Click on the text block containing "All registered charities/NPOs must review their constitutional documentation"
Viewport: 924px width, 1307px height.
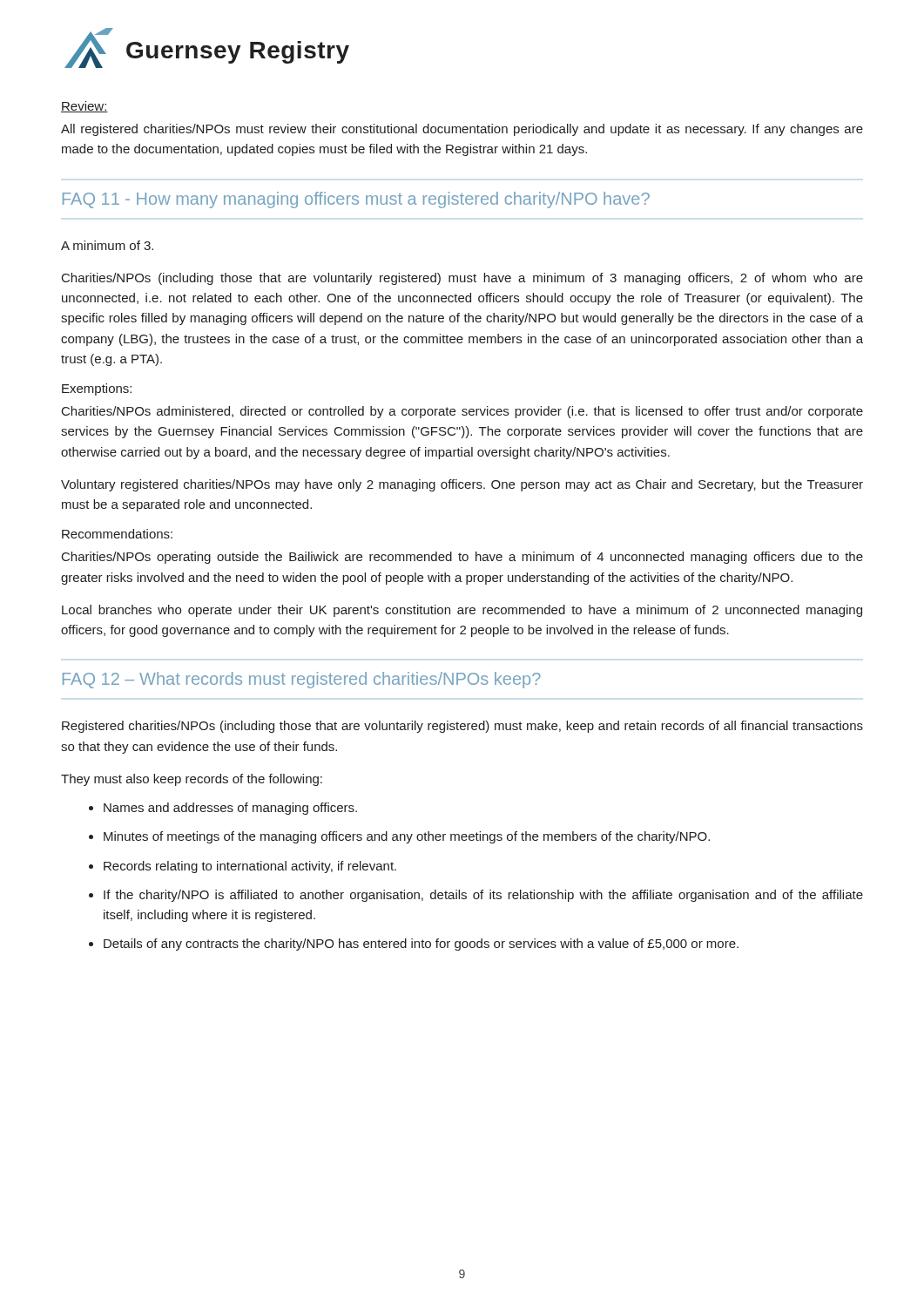pyautogui.click(x=462, y=139)
